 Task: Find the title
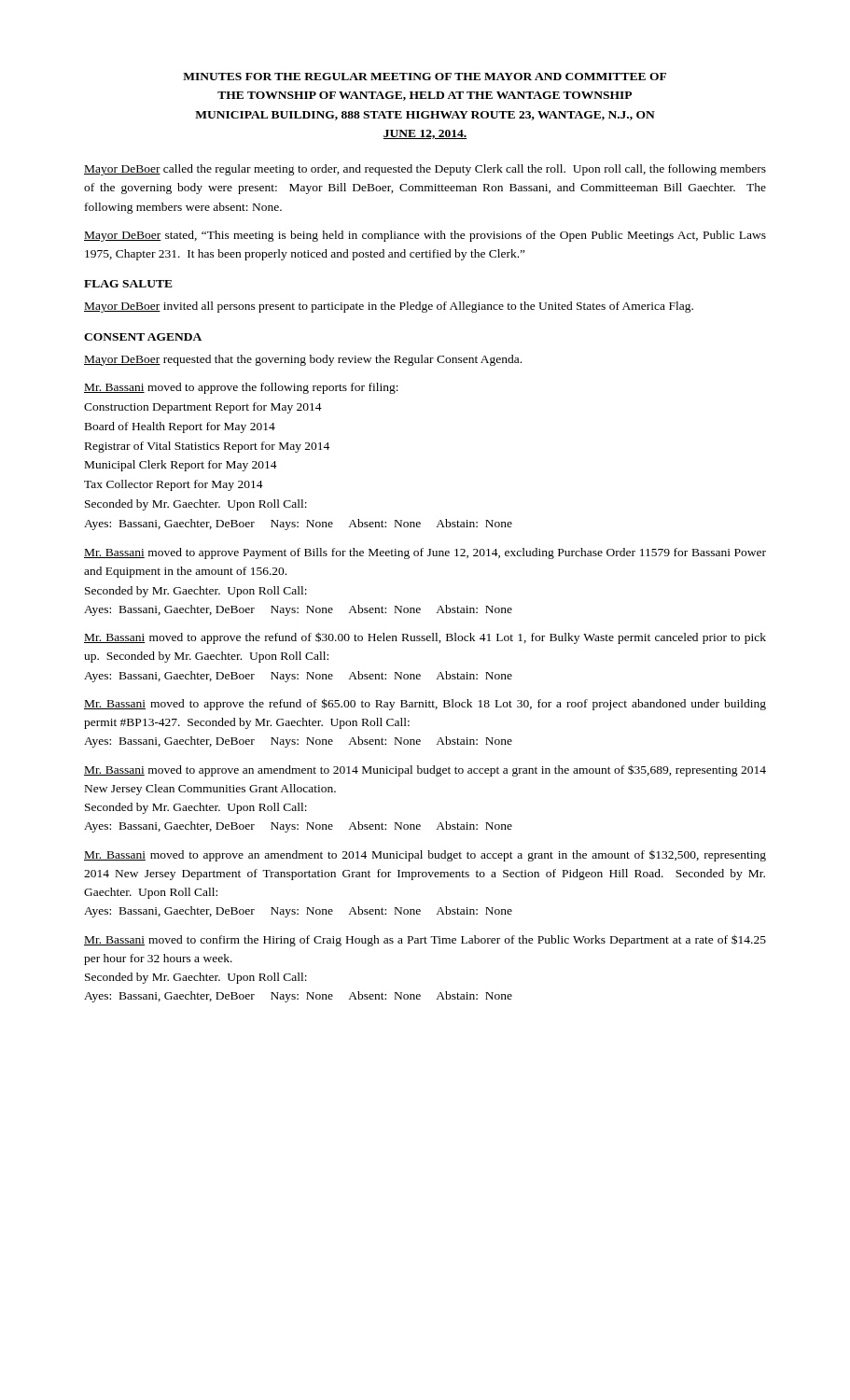tap(425, 104)
